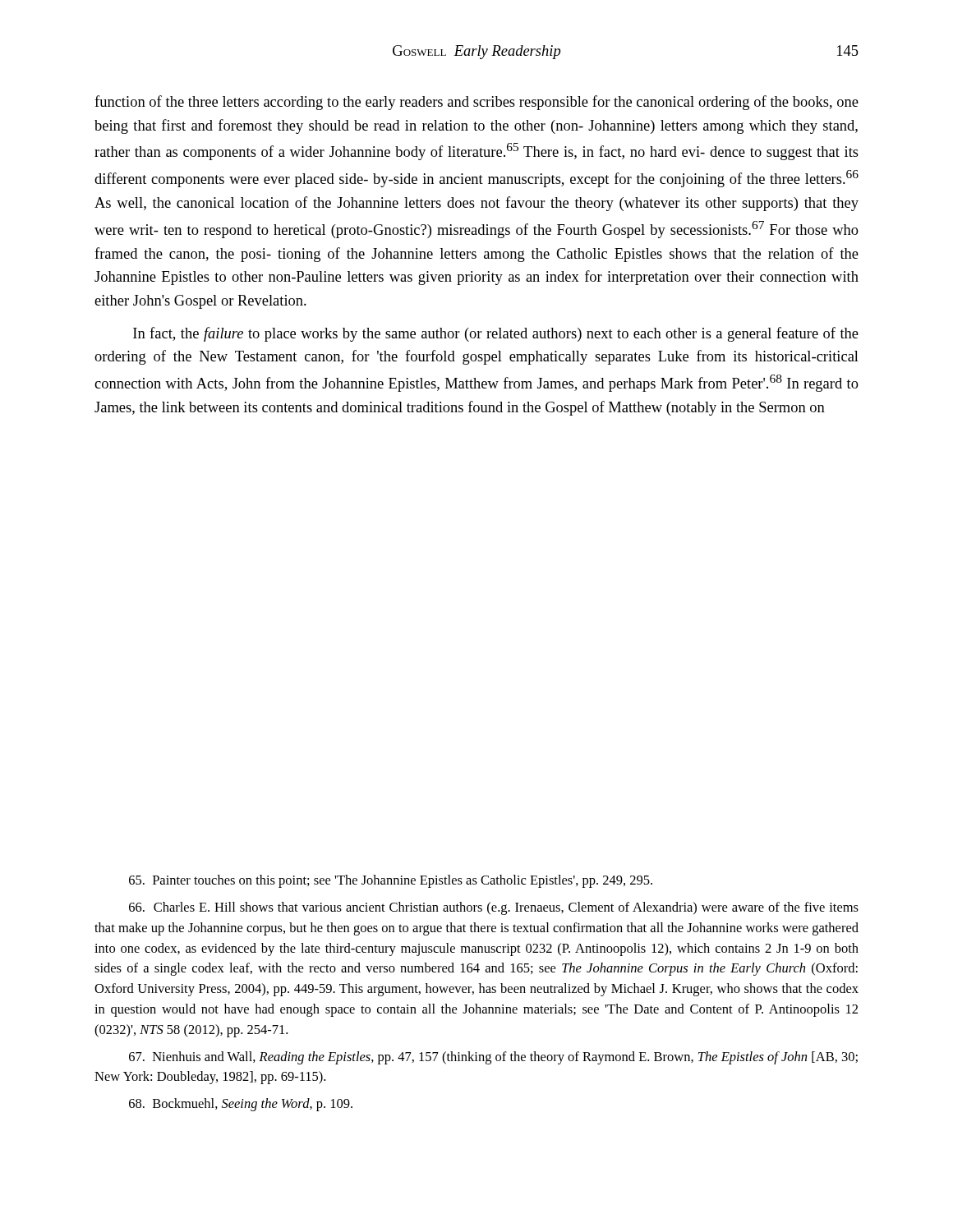The image size is (953, 1232).
Task: Navigate to the text block starting "Charles E. Hill shows that various"
Action: (476, 968)
